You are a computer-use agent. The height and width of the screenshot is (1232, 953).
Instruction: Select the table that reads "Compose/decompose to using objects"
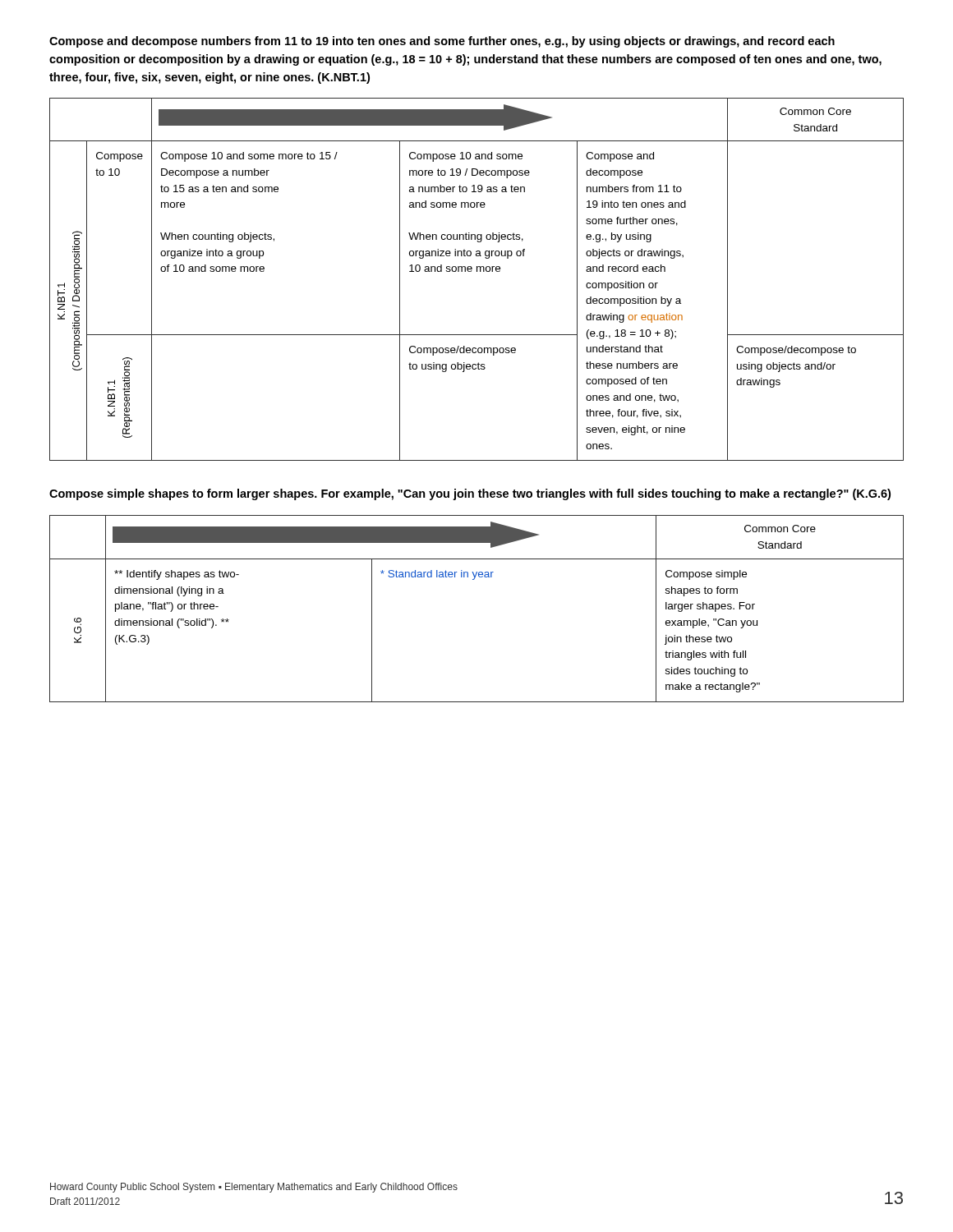[476, 279]
